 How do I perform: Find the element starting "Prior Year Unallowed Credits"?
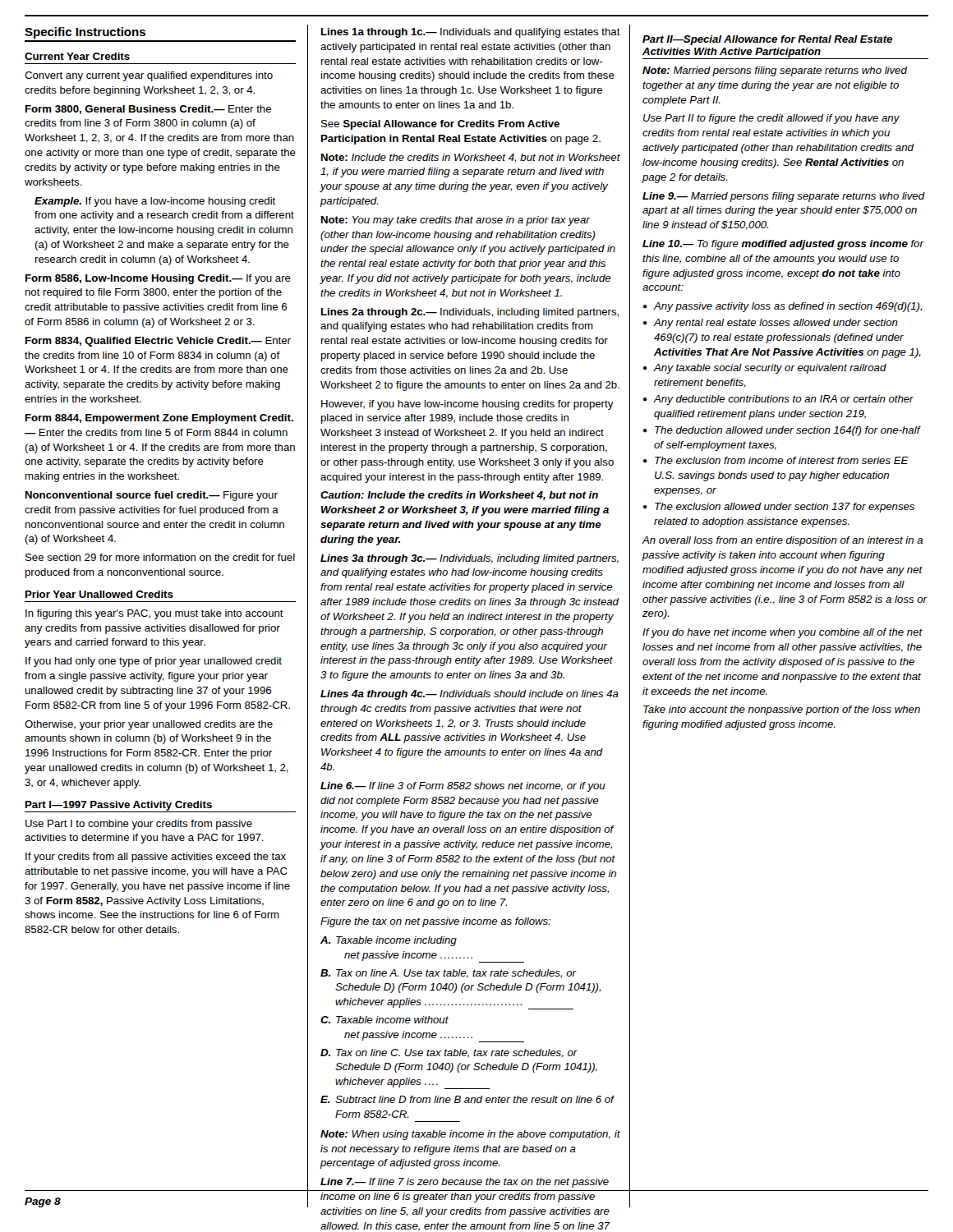160,595
